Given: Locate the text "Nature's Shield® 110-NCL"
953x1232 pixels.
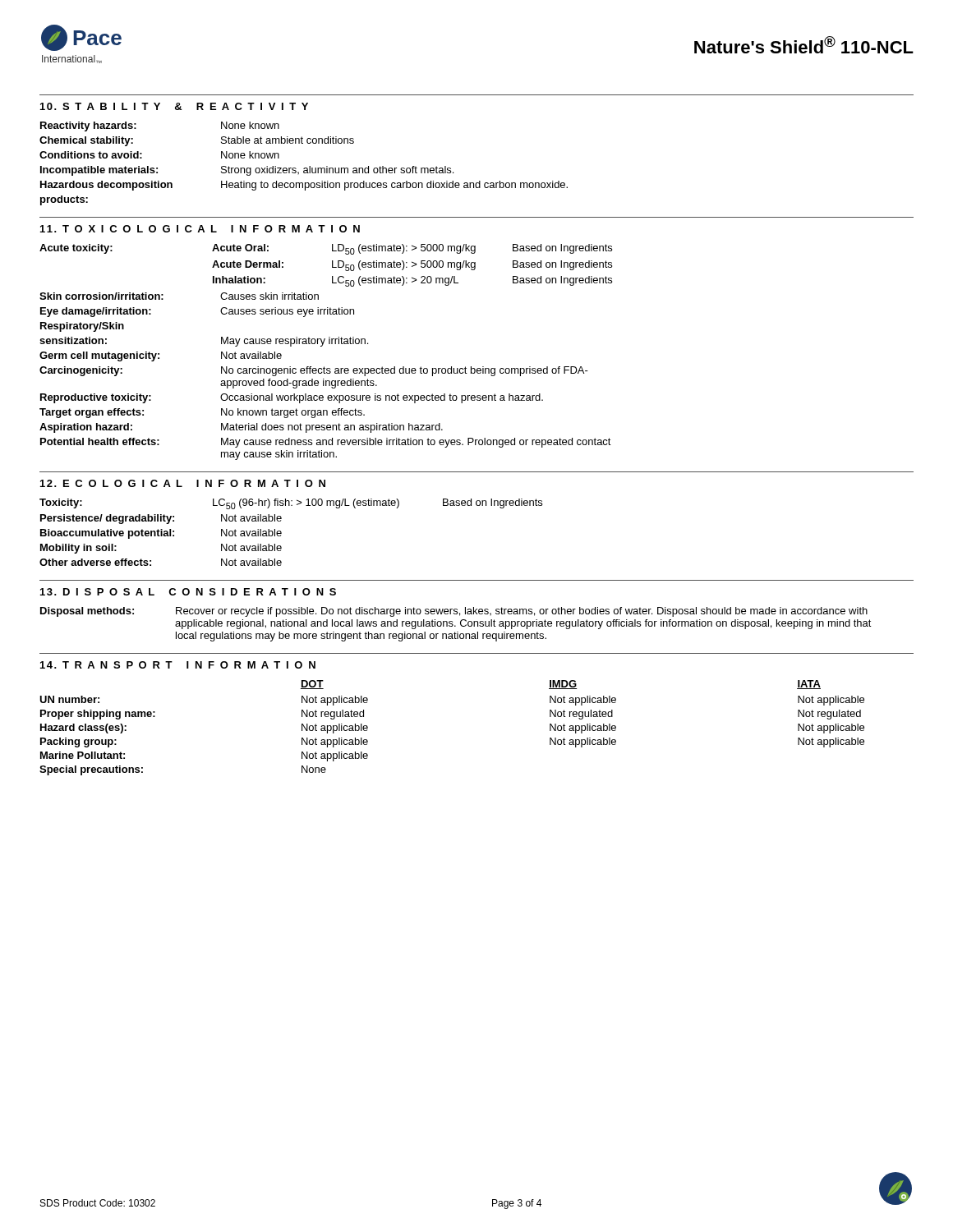Looking at the screenshot, I should (803, 45).
